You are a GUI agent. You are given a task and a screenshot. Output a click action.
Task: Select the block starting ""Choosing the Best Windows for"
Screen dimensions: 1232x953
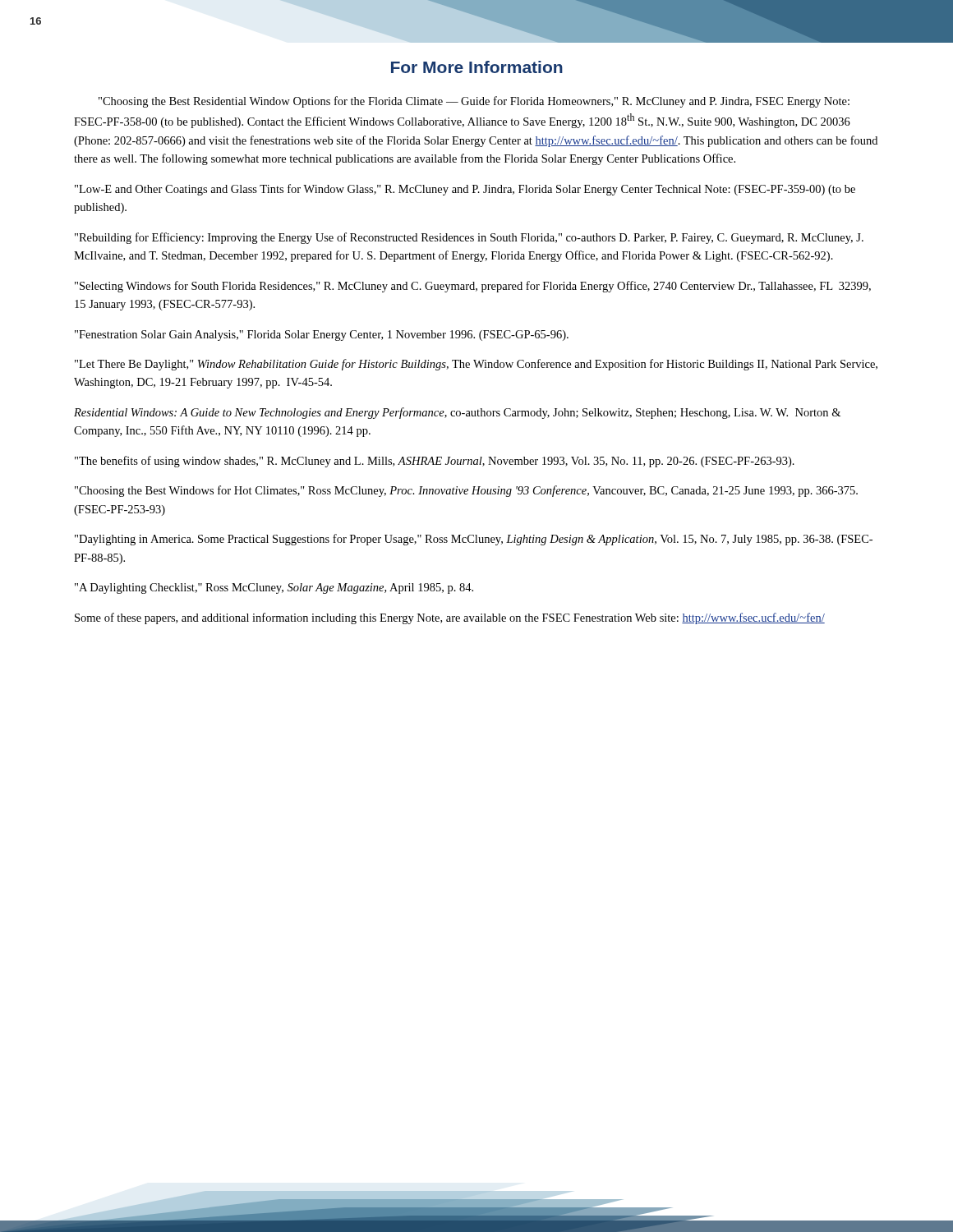[466, 500]
